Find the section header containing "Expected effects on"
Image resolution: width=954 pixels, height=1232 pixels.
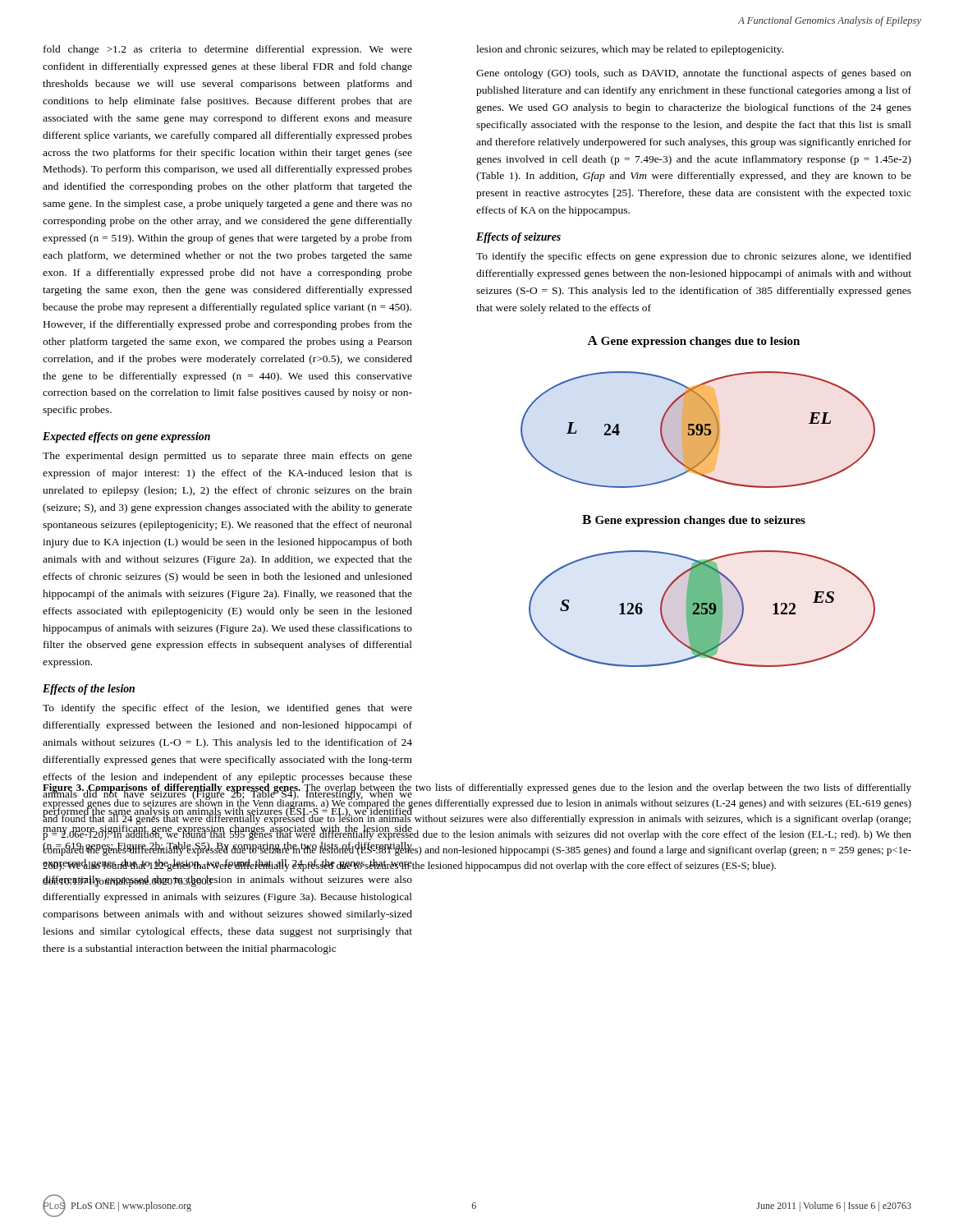[127, 437]
